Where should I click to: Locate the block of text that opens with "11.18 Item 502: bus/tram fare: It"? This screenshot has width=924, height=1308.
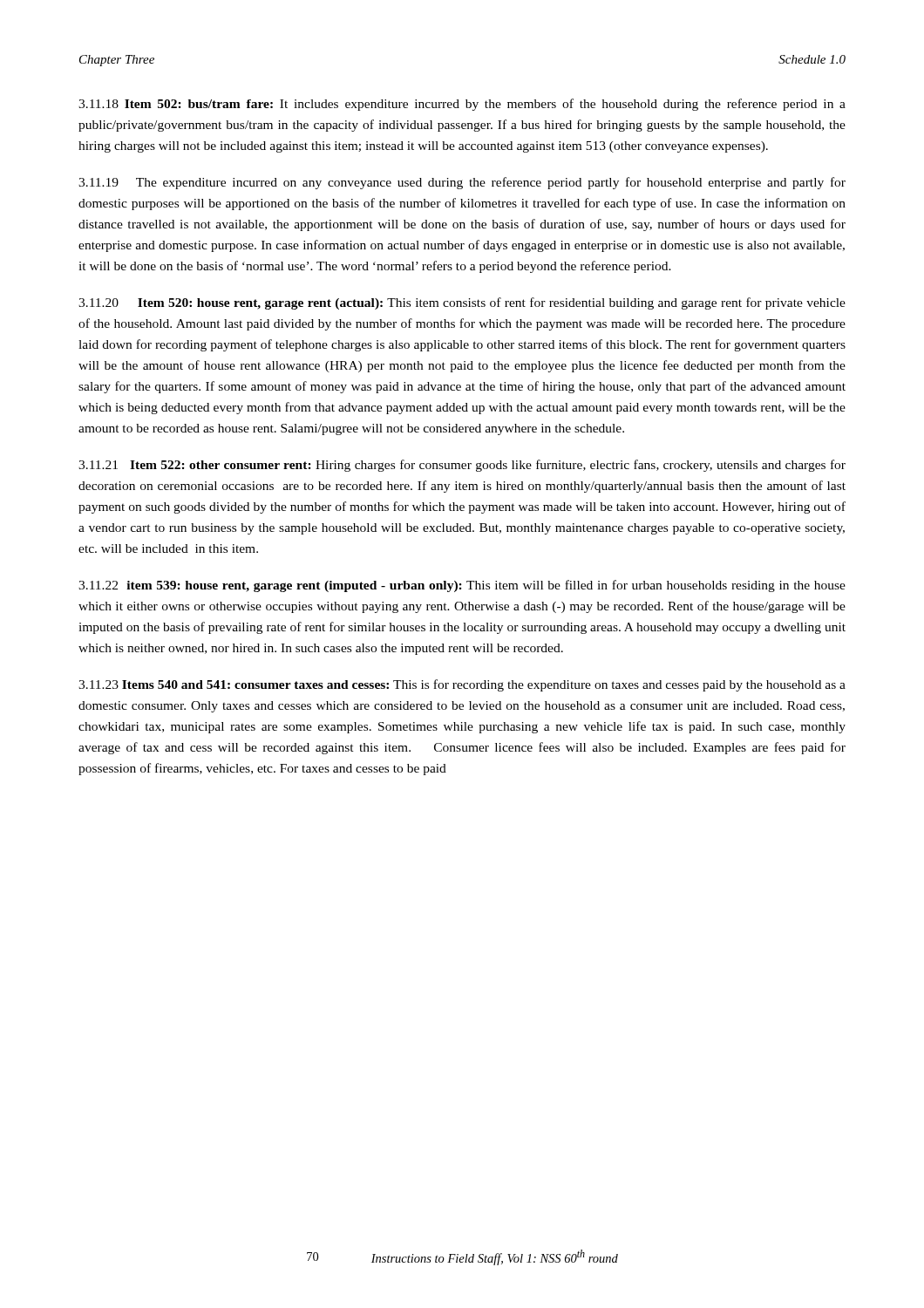(462, 124)
